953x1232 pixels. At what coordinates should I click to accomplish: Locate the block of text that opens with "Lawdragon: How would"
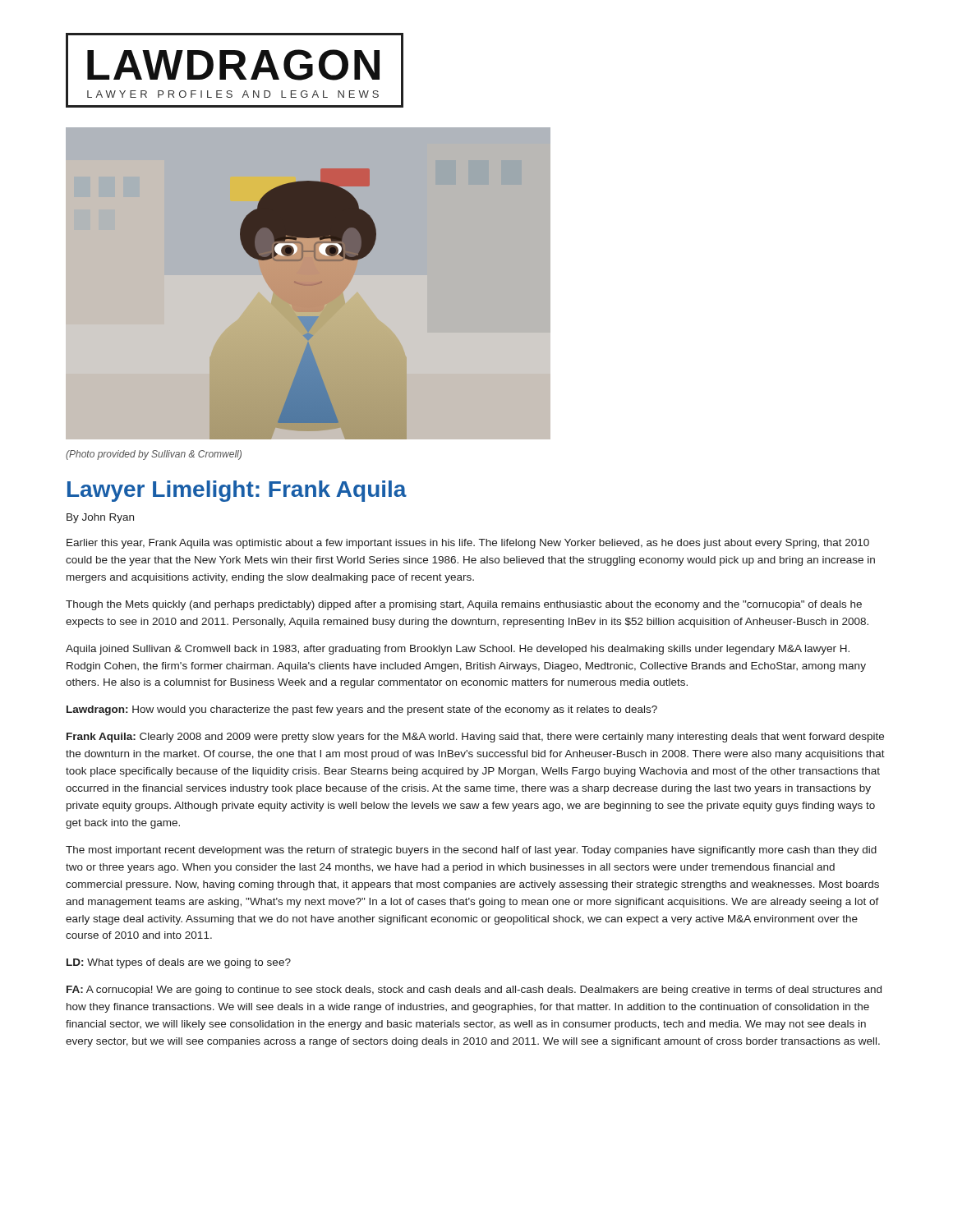pyautogui.click(x=362, y=710)
